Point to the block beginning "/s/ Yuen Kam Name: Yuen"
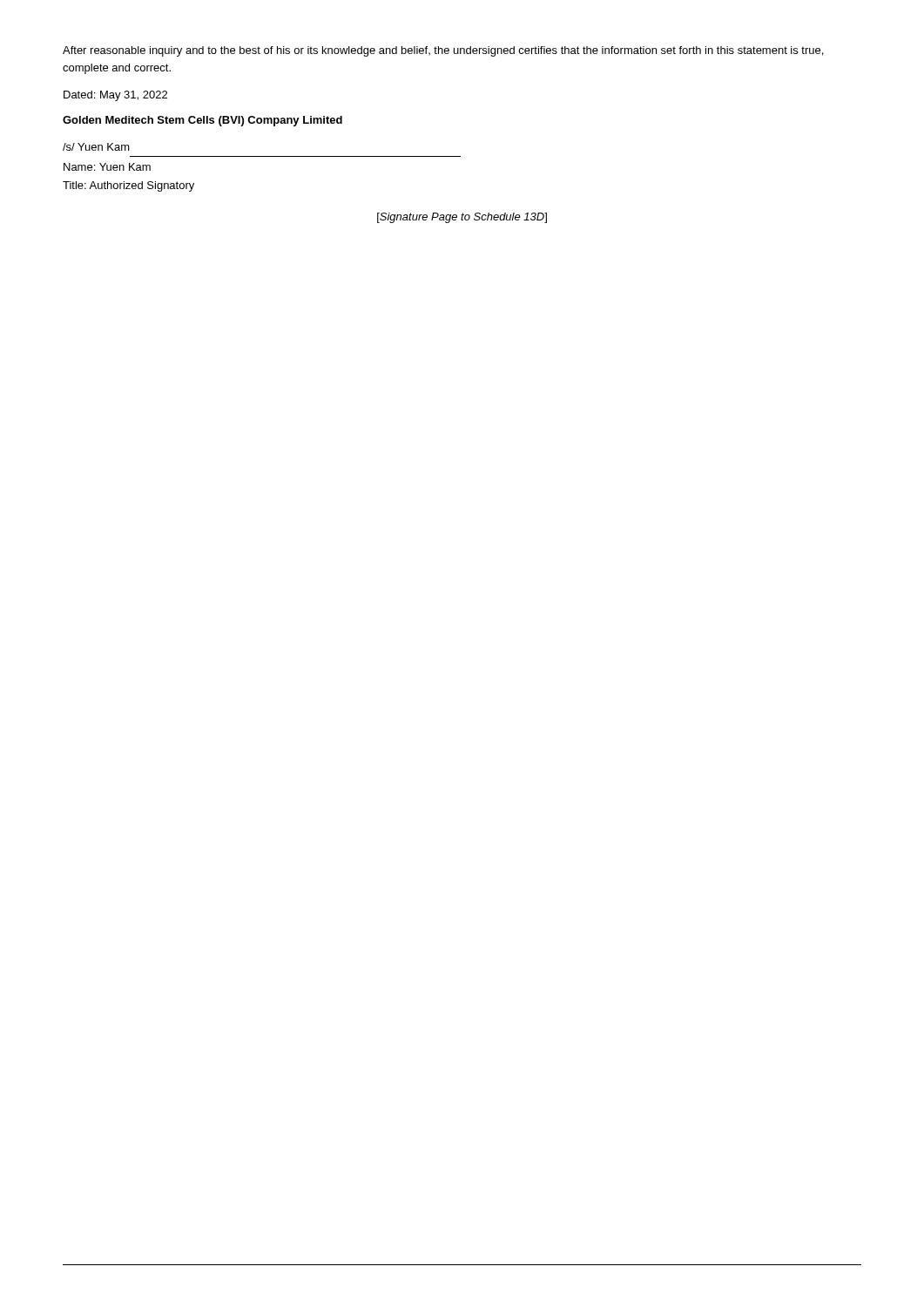The image size is (924, 1307). tap(462, 167)
